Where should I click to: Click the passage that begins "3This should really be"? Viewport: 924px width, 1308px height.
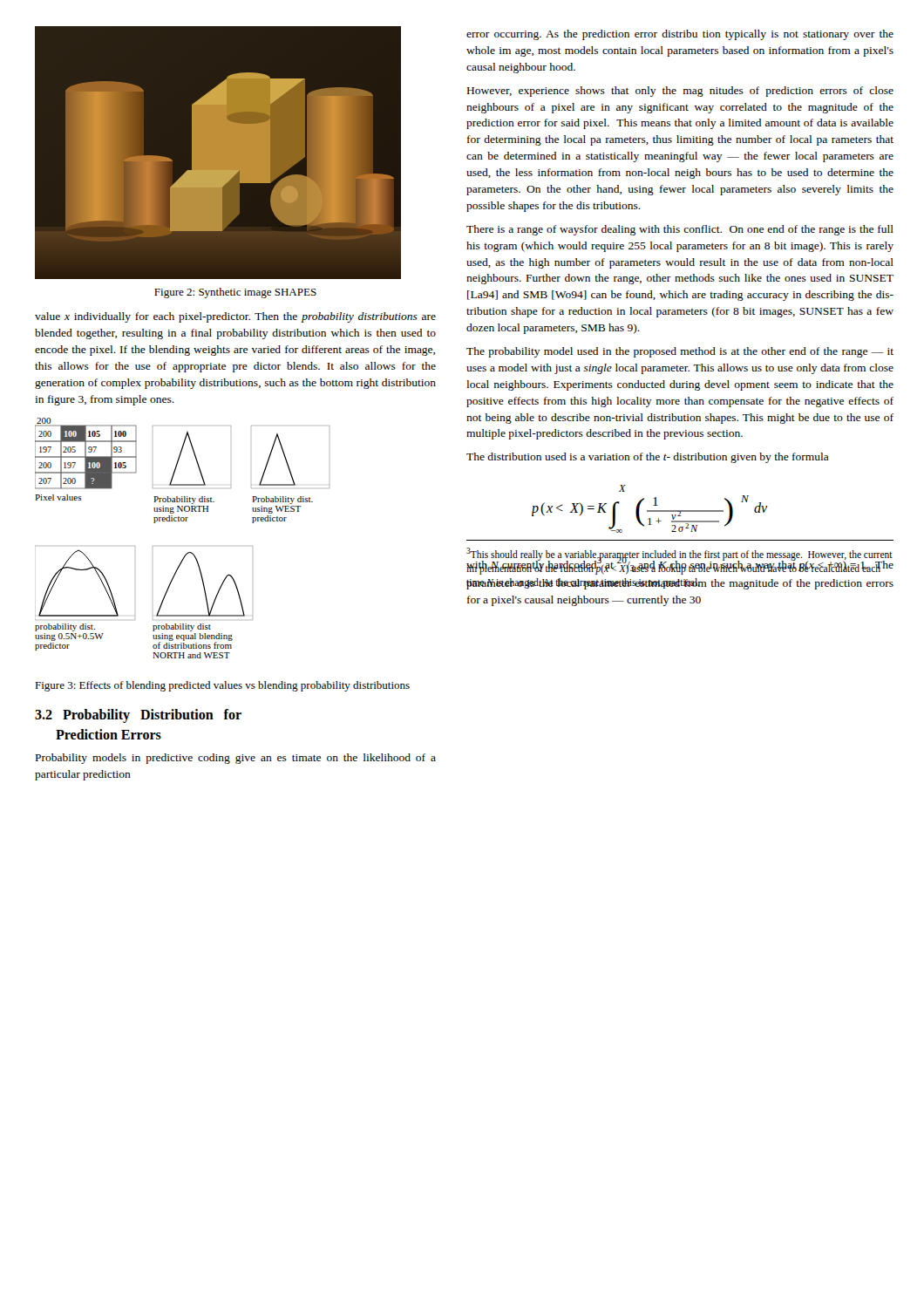coord(679,567)
